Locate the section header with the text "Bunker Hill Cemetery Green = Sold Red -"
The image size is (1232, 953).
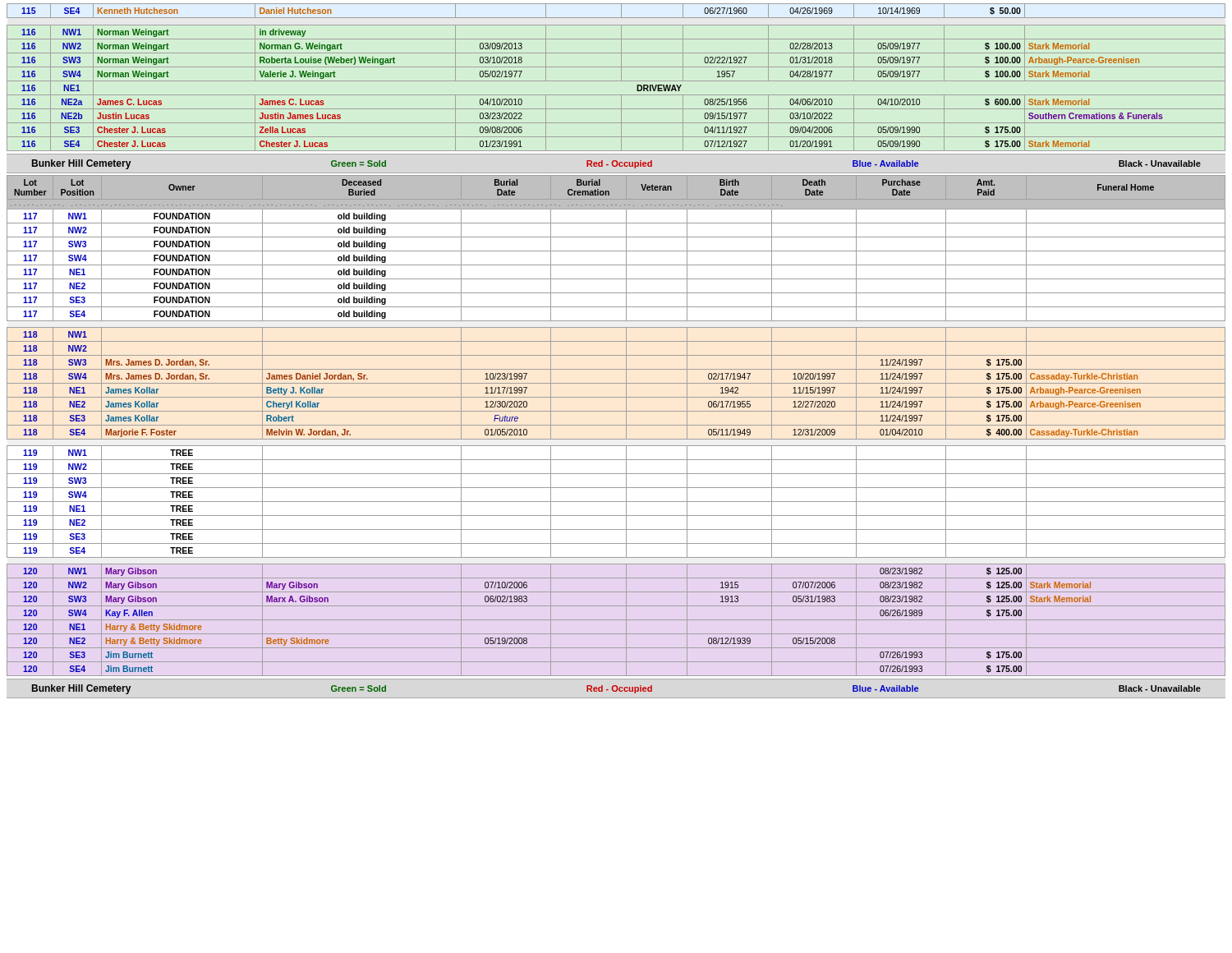click(x=616, y=163)
